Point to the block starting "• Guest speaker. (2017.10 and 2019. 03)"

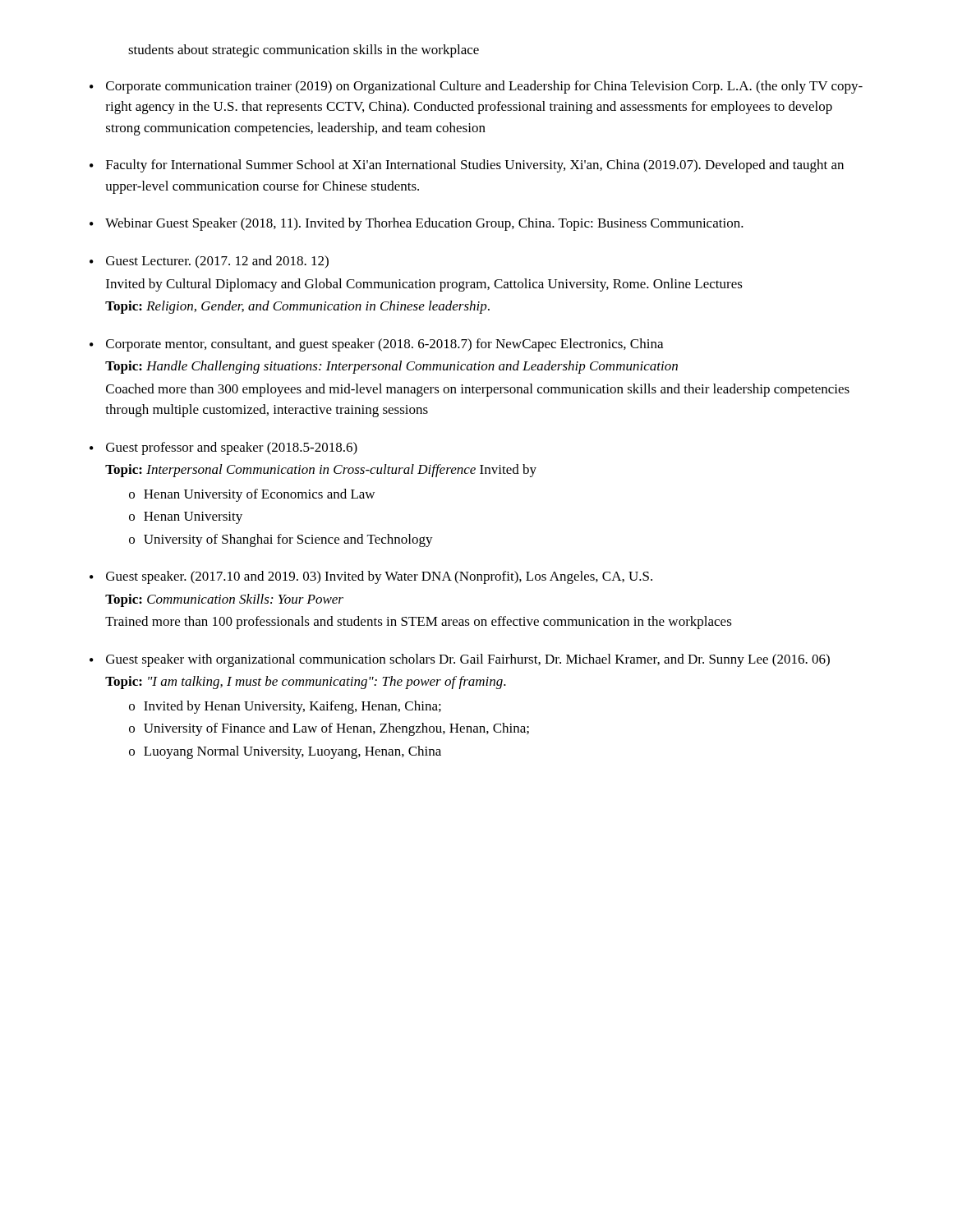[371, 577]
